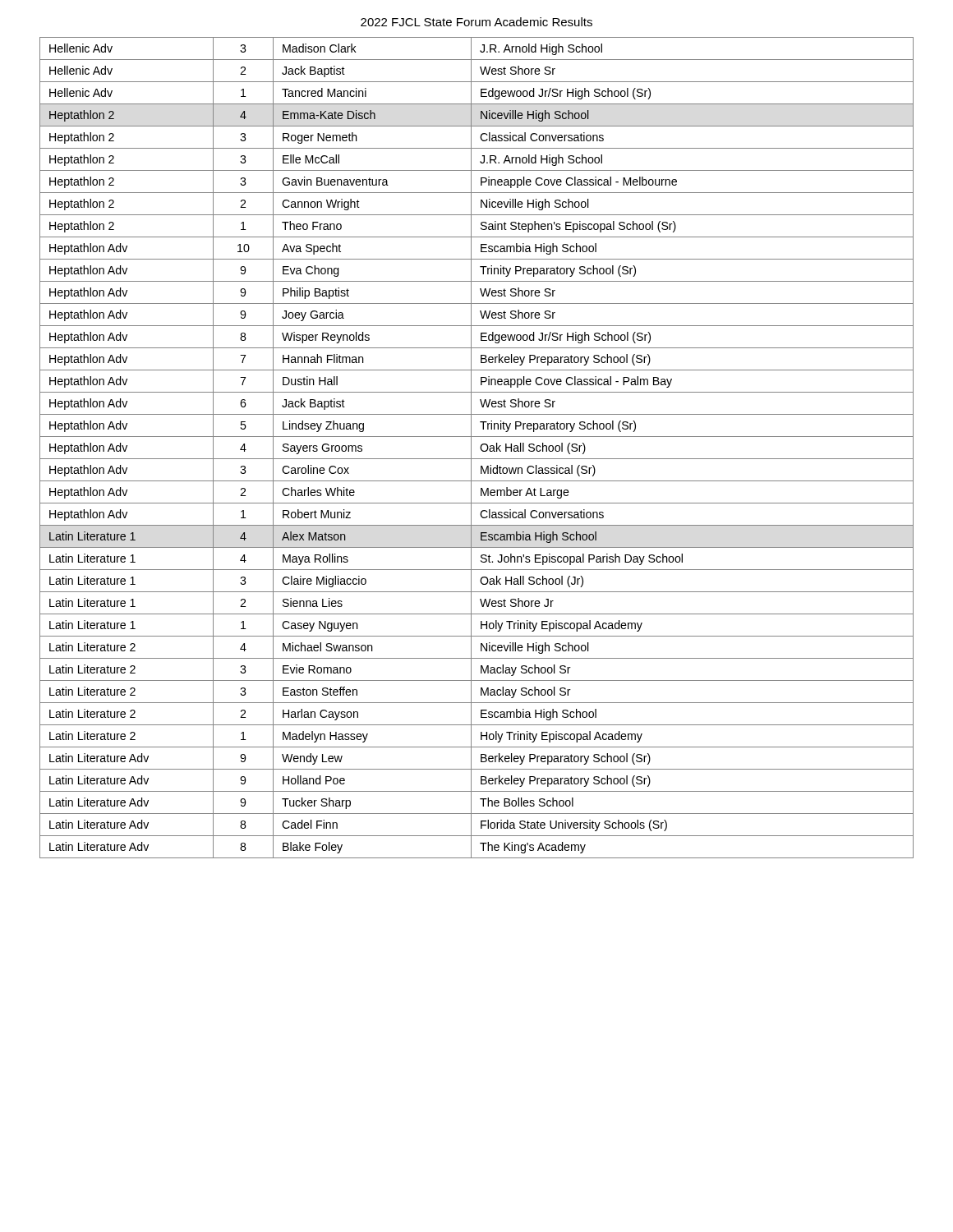This screenshot has height=1232, width=953.
Task: Find the table that mentions "Escambia High School"
Action: [476, 448]
